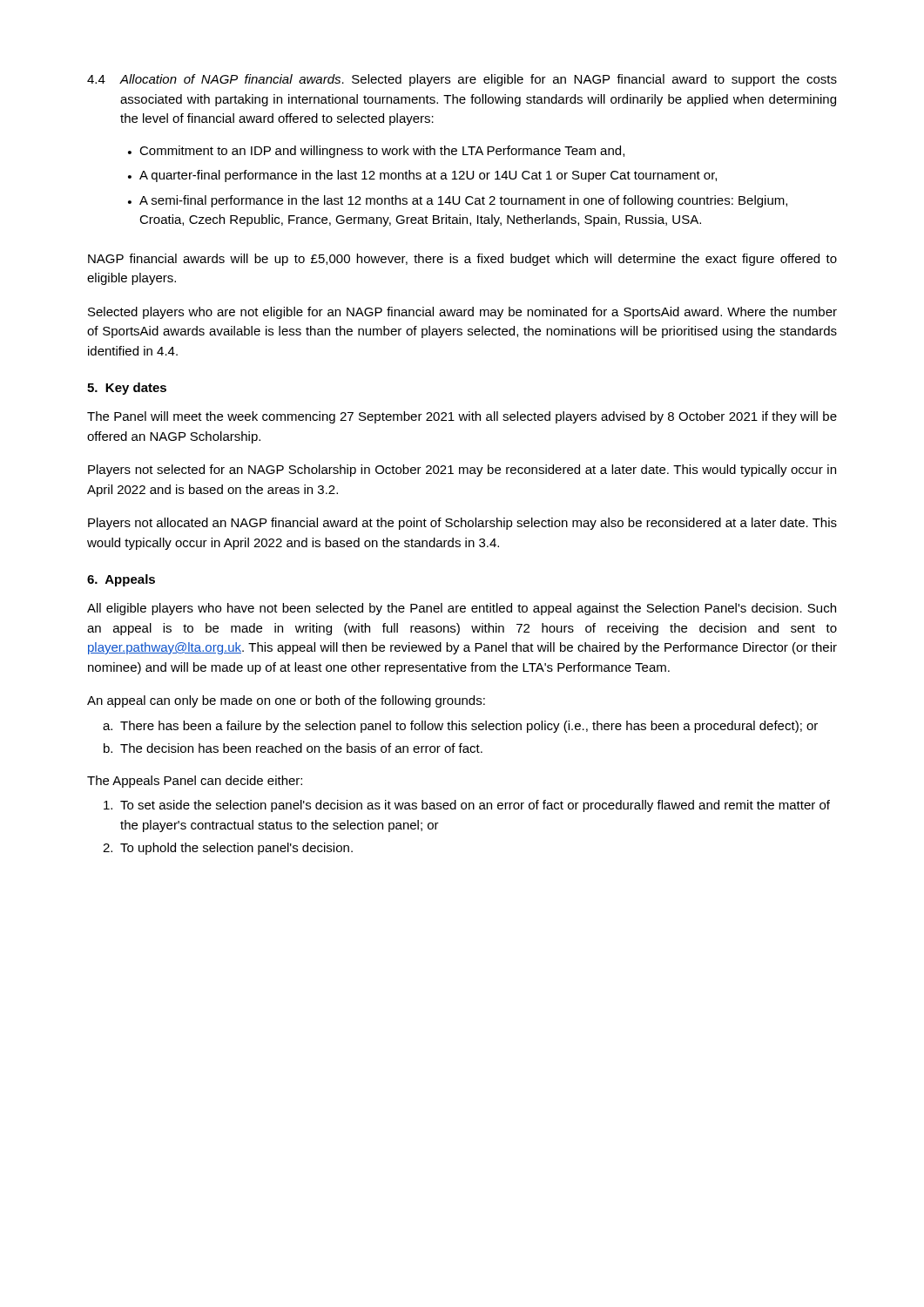This screenshot has height=1307, width=924.
Task: Select the passage starting "a. There has been"
Action: point(460,726)
